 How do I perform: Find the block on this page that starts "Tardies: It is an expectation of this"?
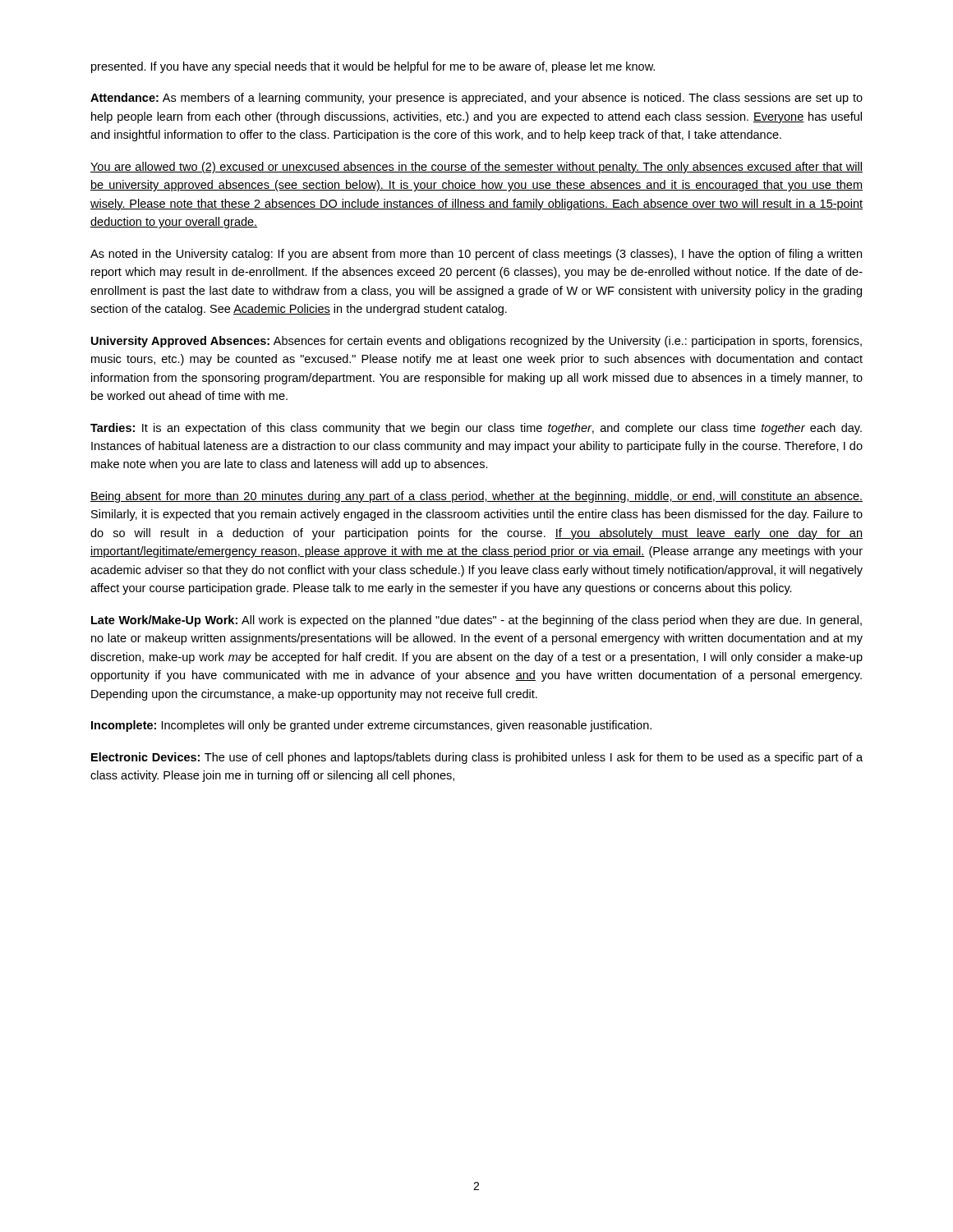pyautogui.click(x=476, y=446)
